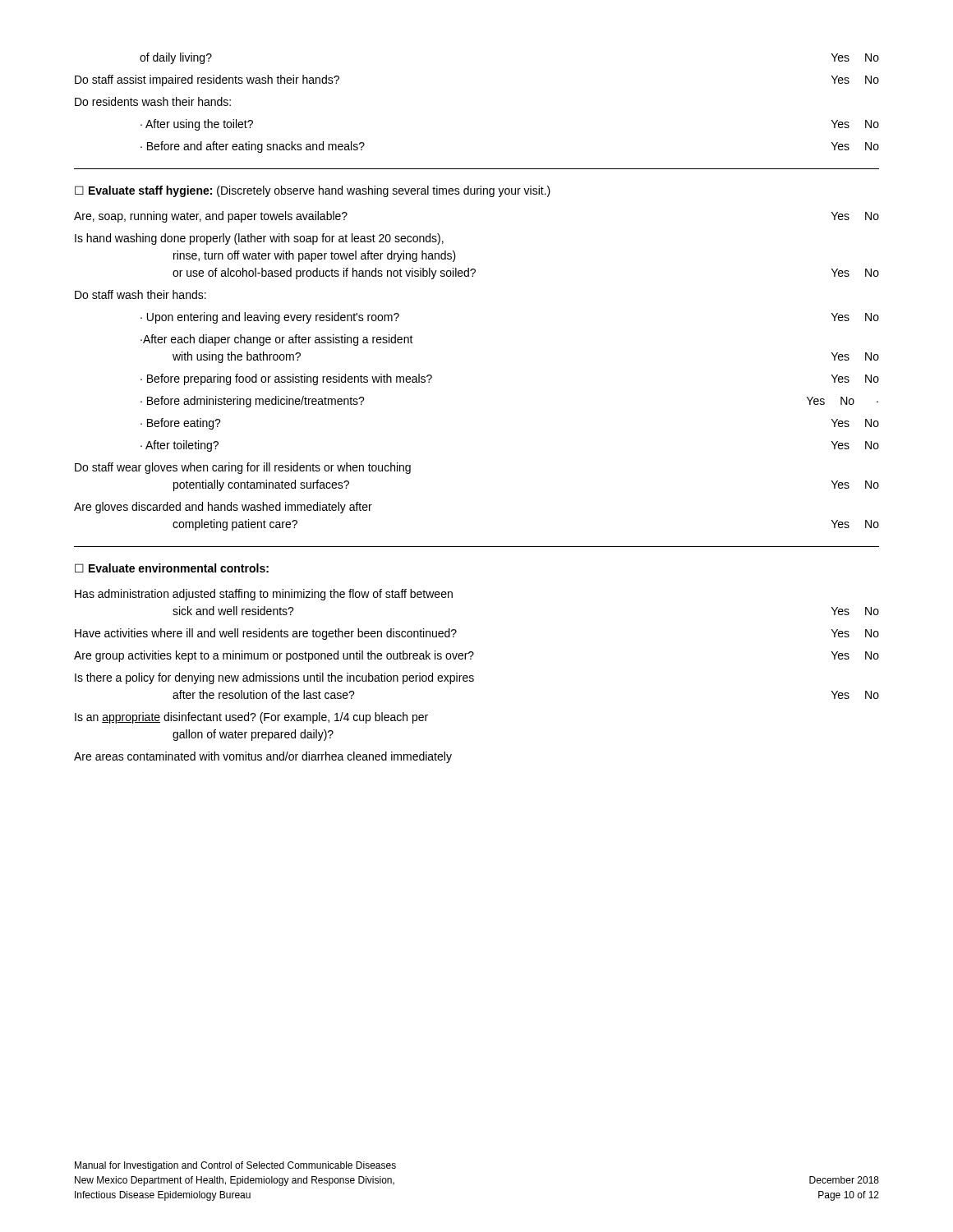The image size is (953, 1232).
Task: Locate the block starting "Have activities where"
Action: (262, 633)
